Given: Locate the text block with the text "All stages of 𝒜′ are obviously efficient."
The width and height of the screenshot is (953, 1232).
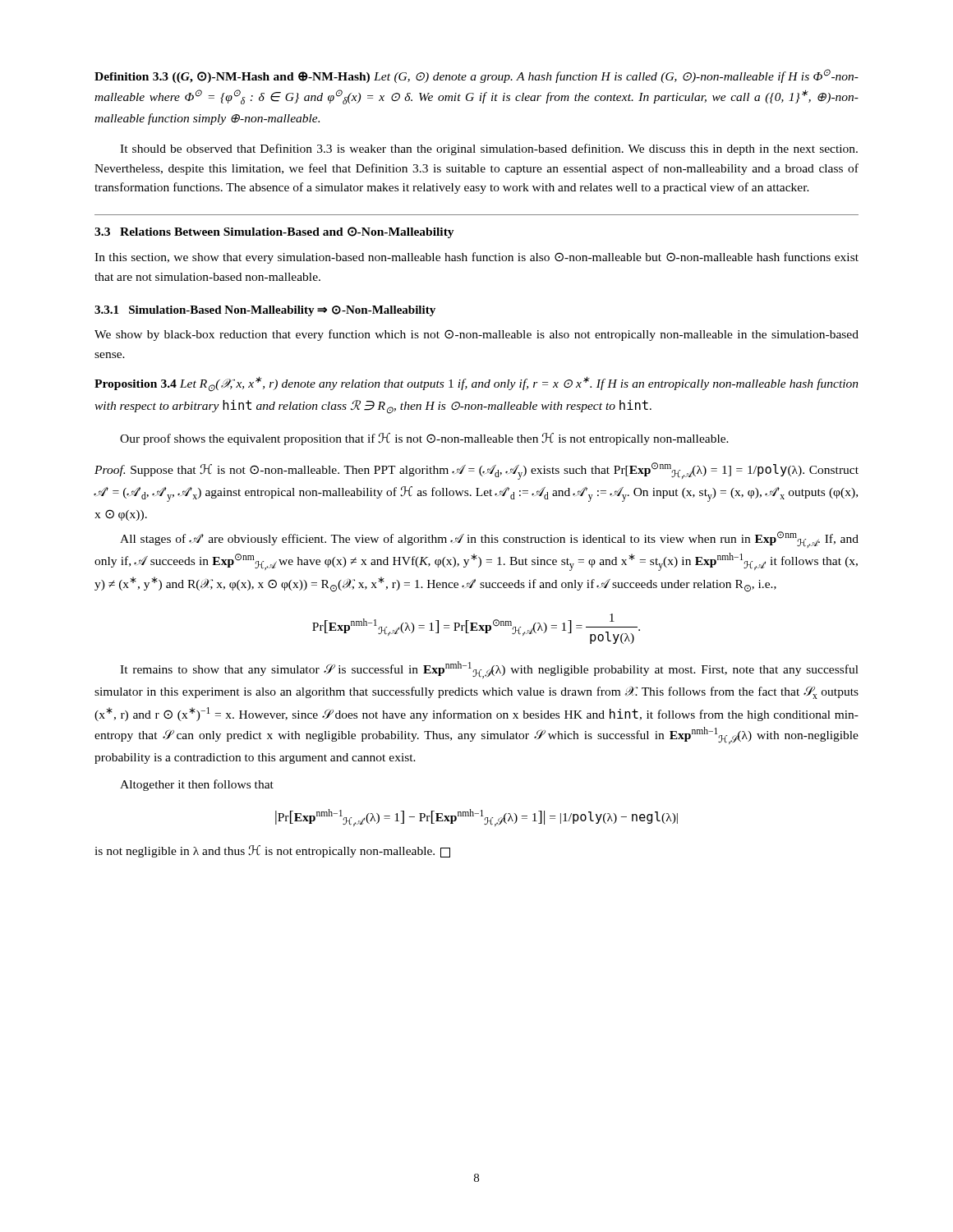Looking at the screenshot, I should [x=476, y=562].
